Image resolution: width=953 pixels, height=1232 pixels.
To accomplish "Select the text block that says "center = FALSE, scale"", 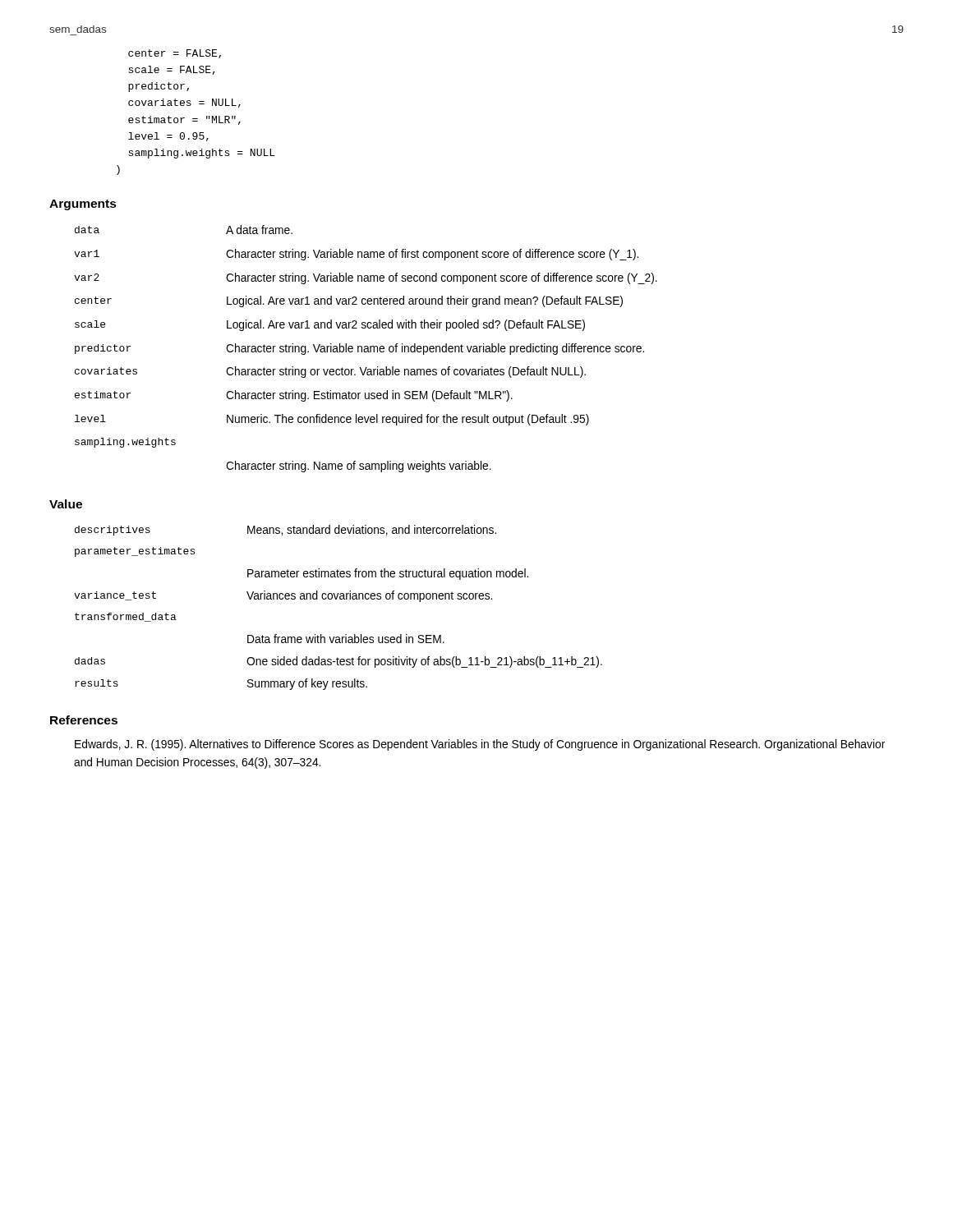I will (175, 54).
